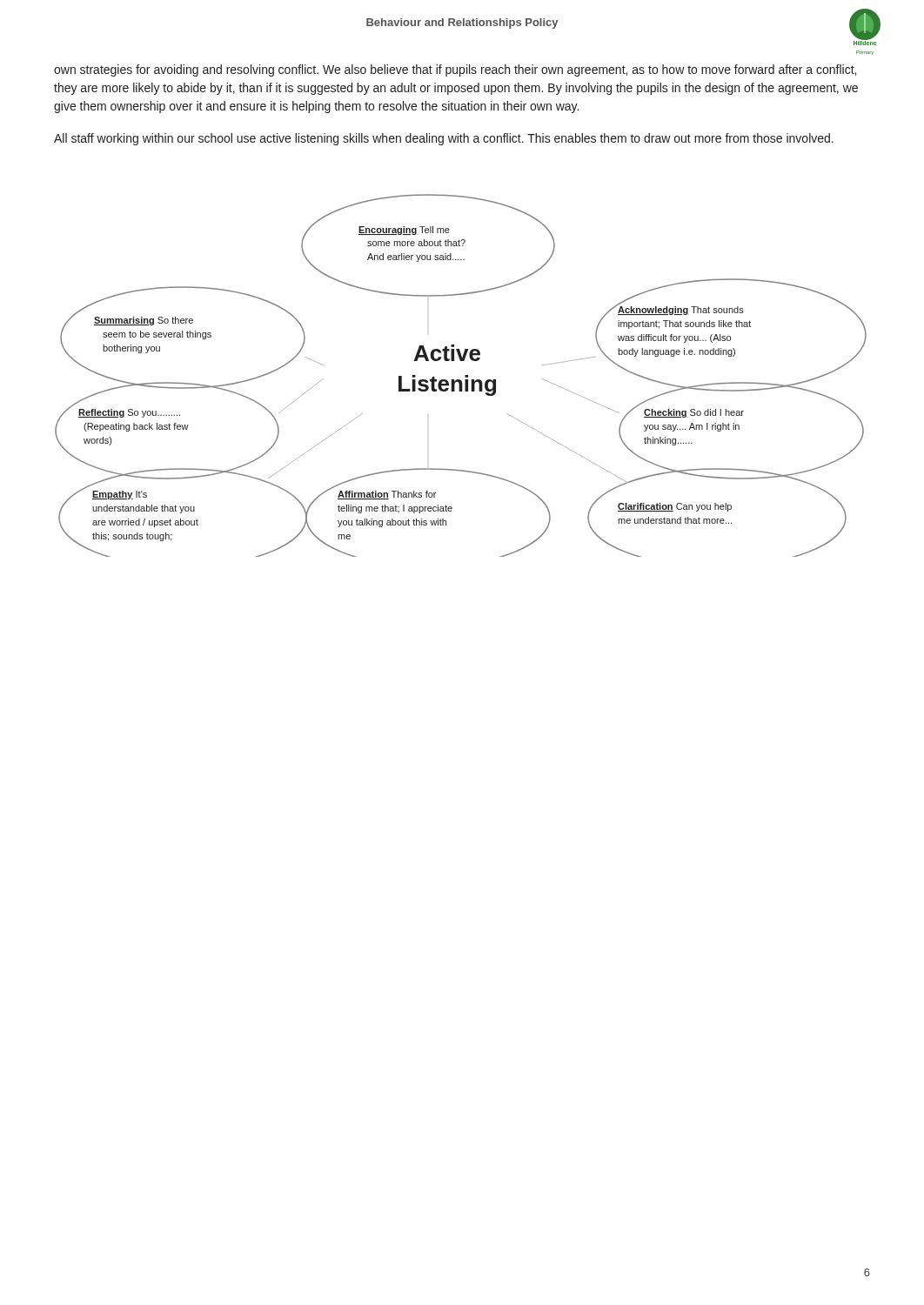Screen dimensions: 1305x924
Task: Select the text block containing "own strategies for avoiding and resolving conflict."
Action: tap(462, 104)
